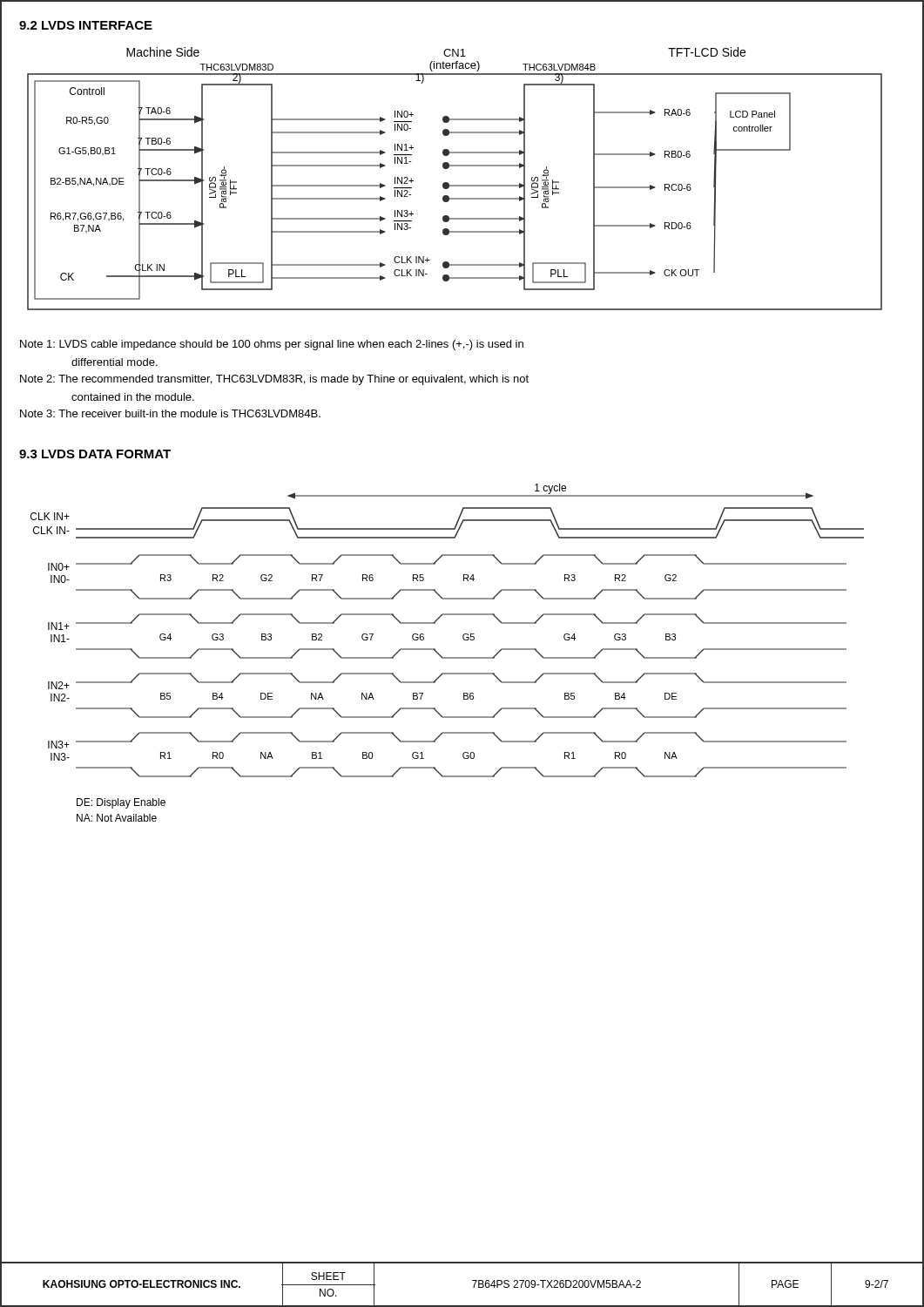Select the passage starting "Note 1: LVDS"

point(446,353)
